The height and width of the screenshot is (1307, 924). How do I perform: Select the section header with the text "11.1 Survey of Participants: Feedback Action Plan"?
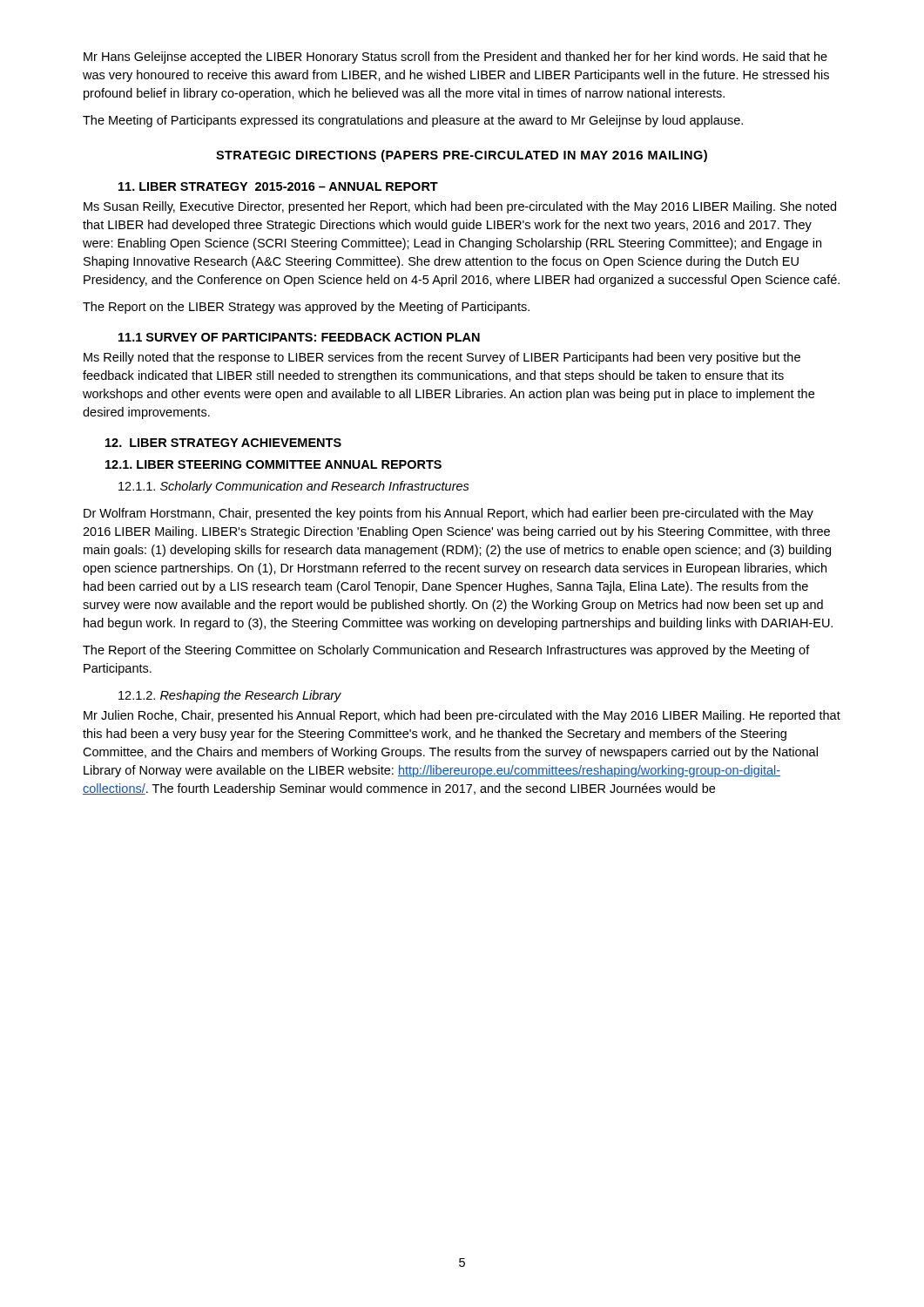(299, 337)
